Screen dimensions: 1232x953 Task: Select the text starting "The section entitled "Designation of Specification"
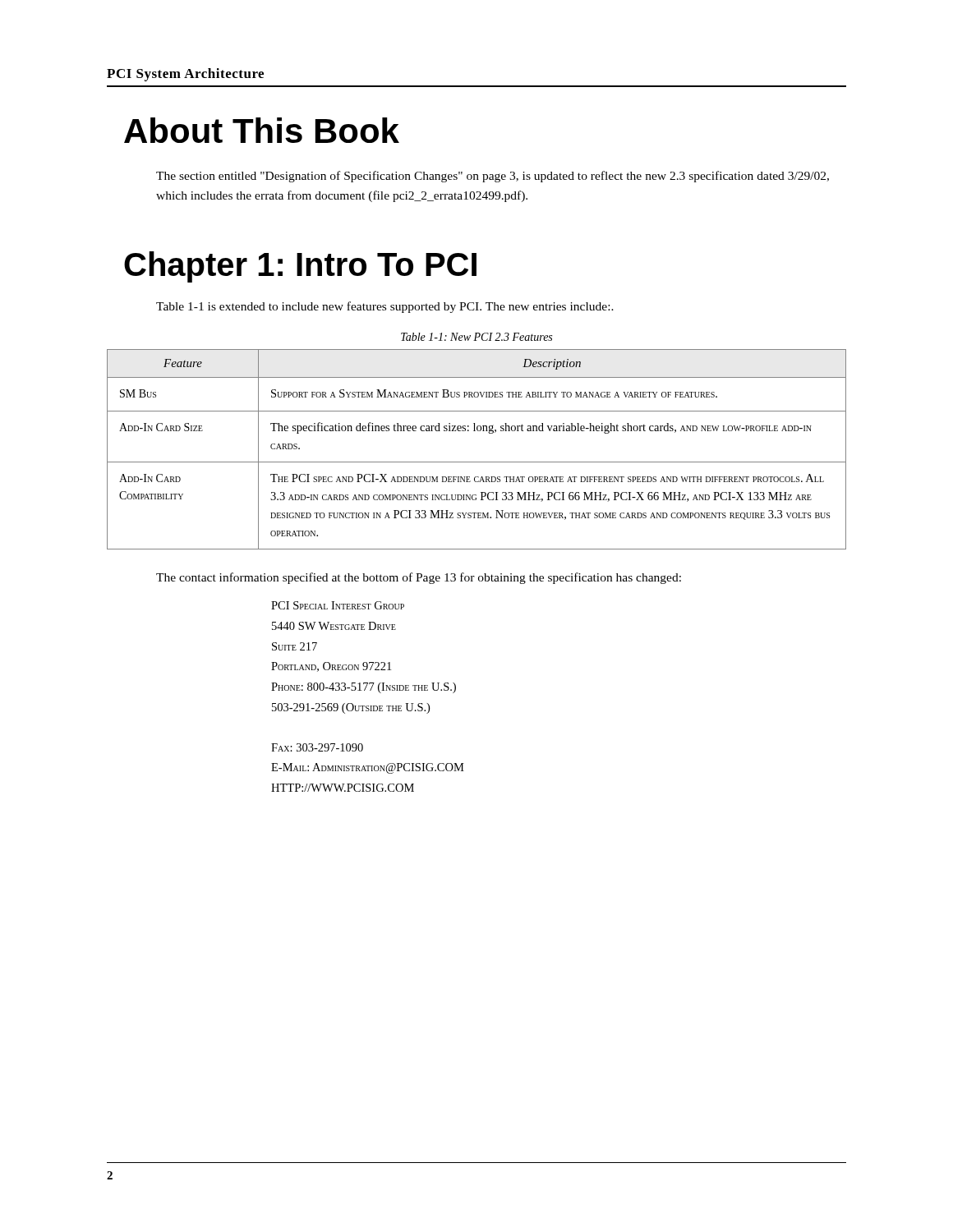tap(493, 185)
